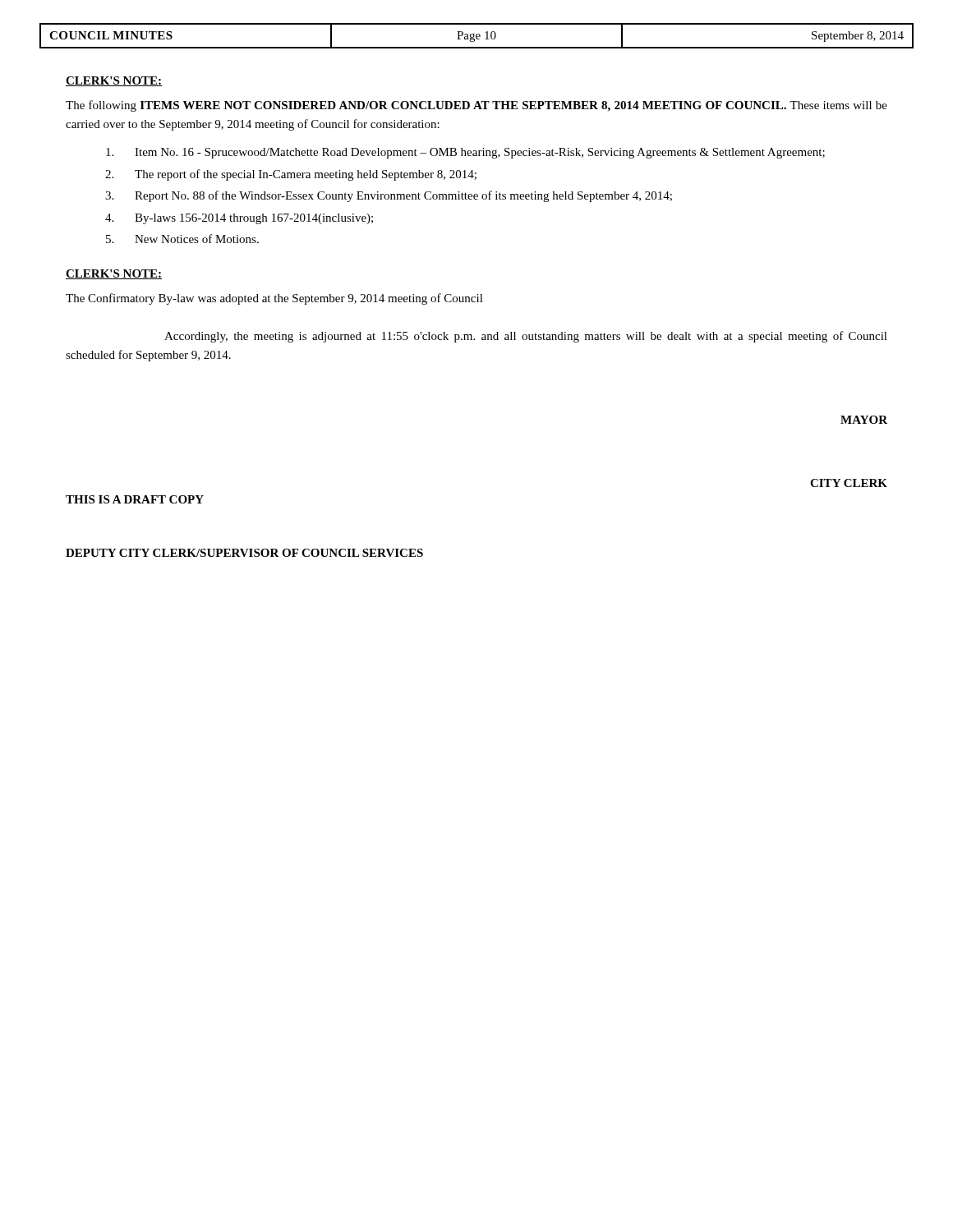
Task: Click the passage that begins "The following ITEMS"
Action: pos(476,115)
